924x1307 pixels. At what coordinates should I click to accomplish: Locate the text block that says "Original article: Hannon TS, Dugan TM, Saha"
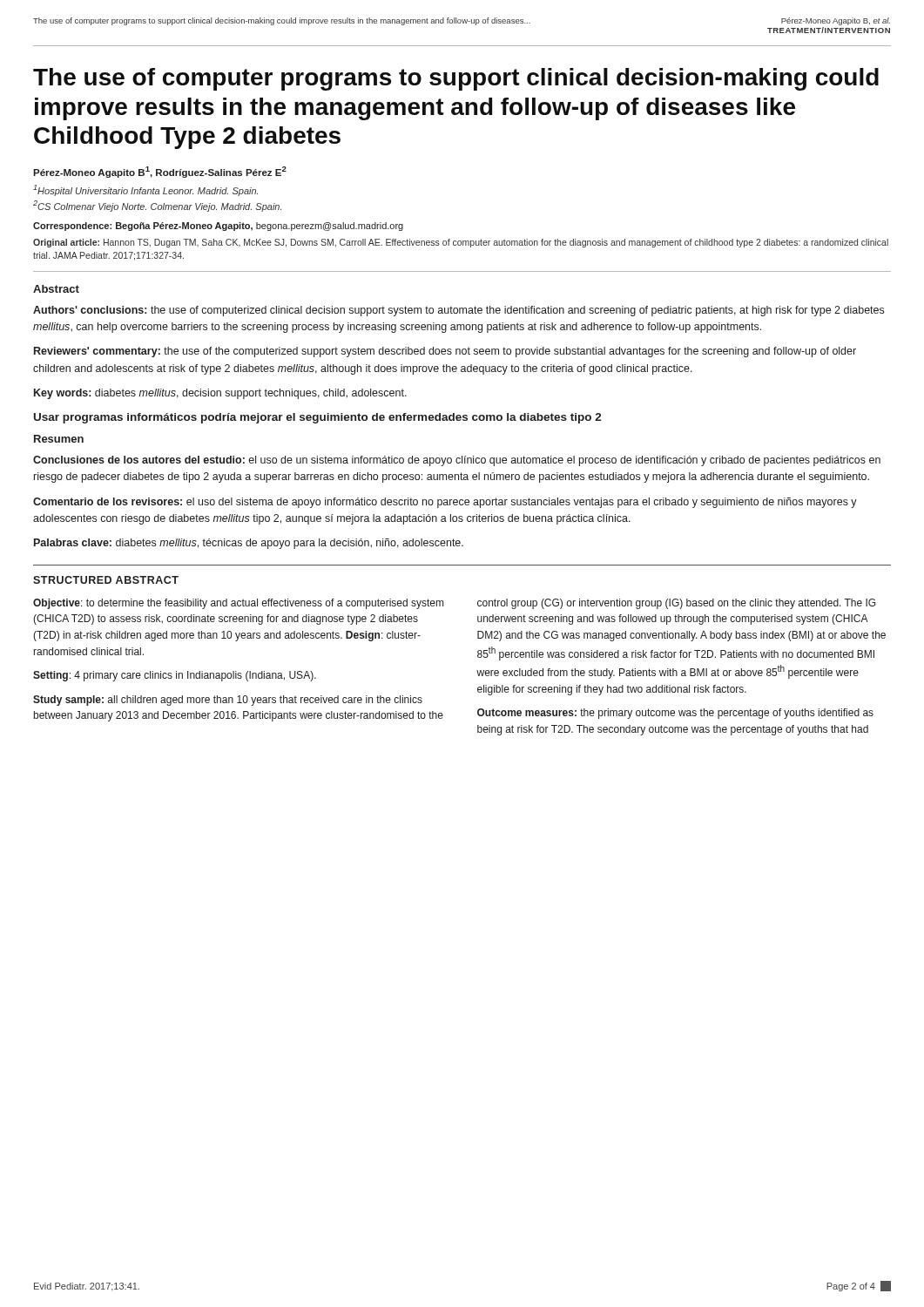[461, 249]
